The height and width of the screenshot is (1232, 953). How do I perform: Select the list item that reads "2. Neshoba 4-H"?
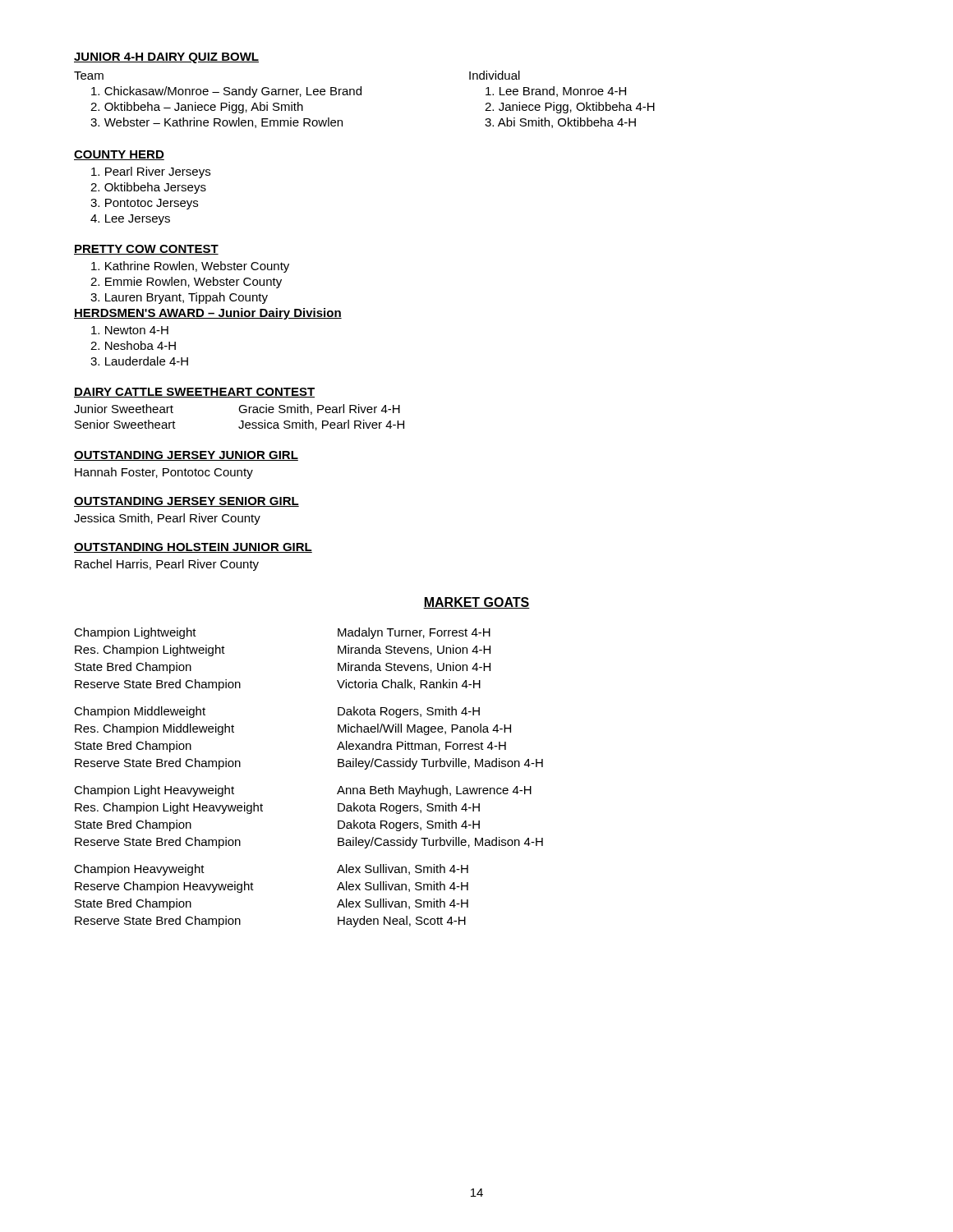point(134,345)
